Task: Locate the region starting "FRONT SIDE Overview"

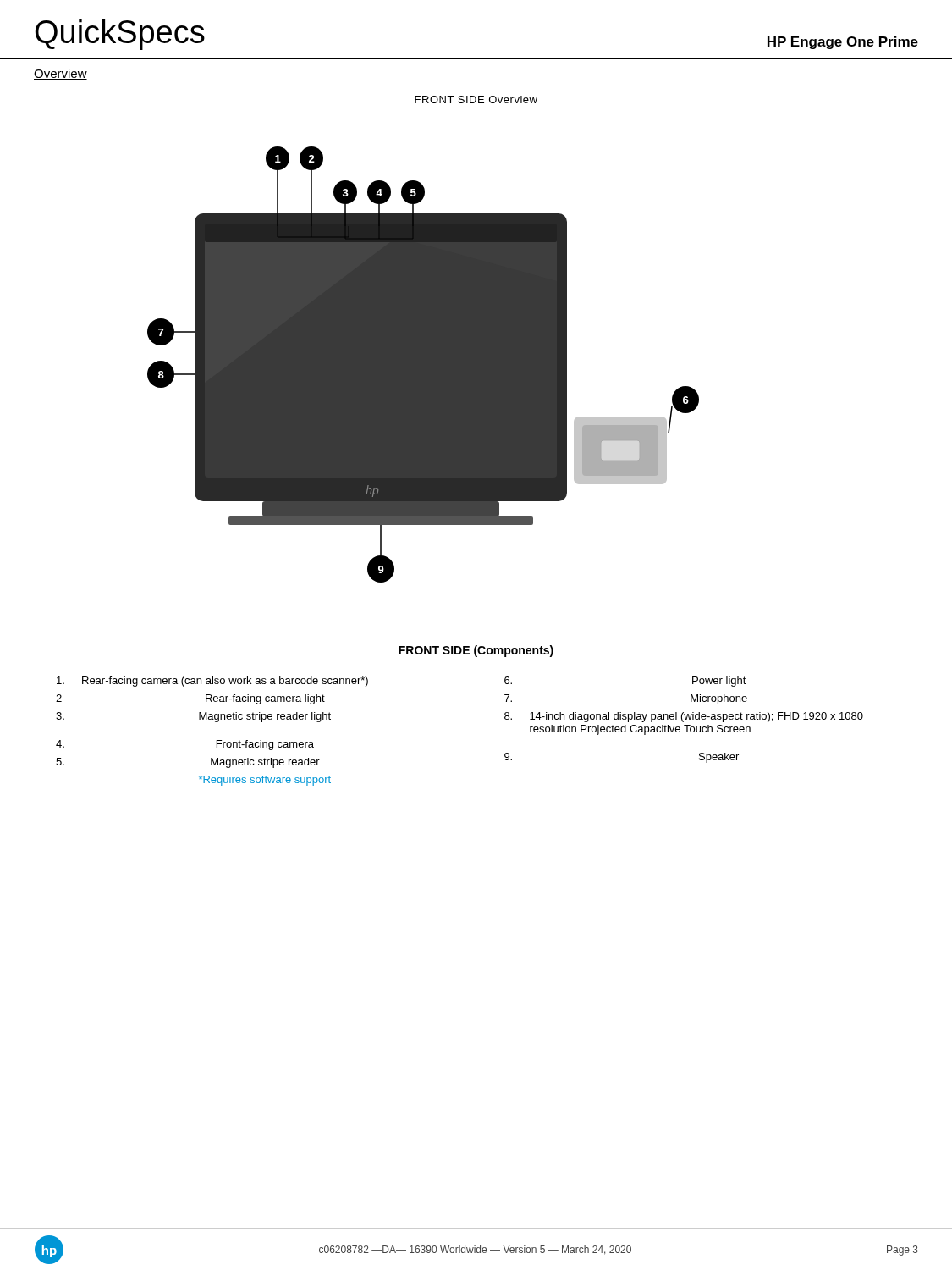Action: [476, 99]
